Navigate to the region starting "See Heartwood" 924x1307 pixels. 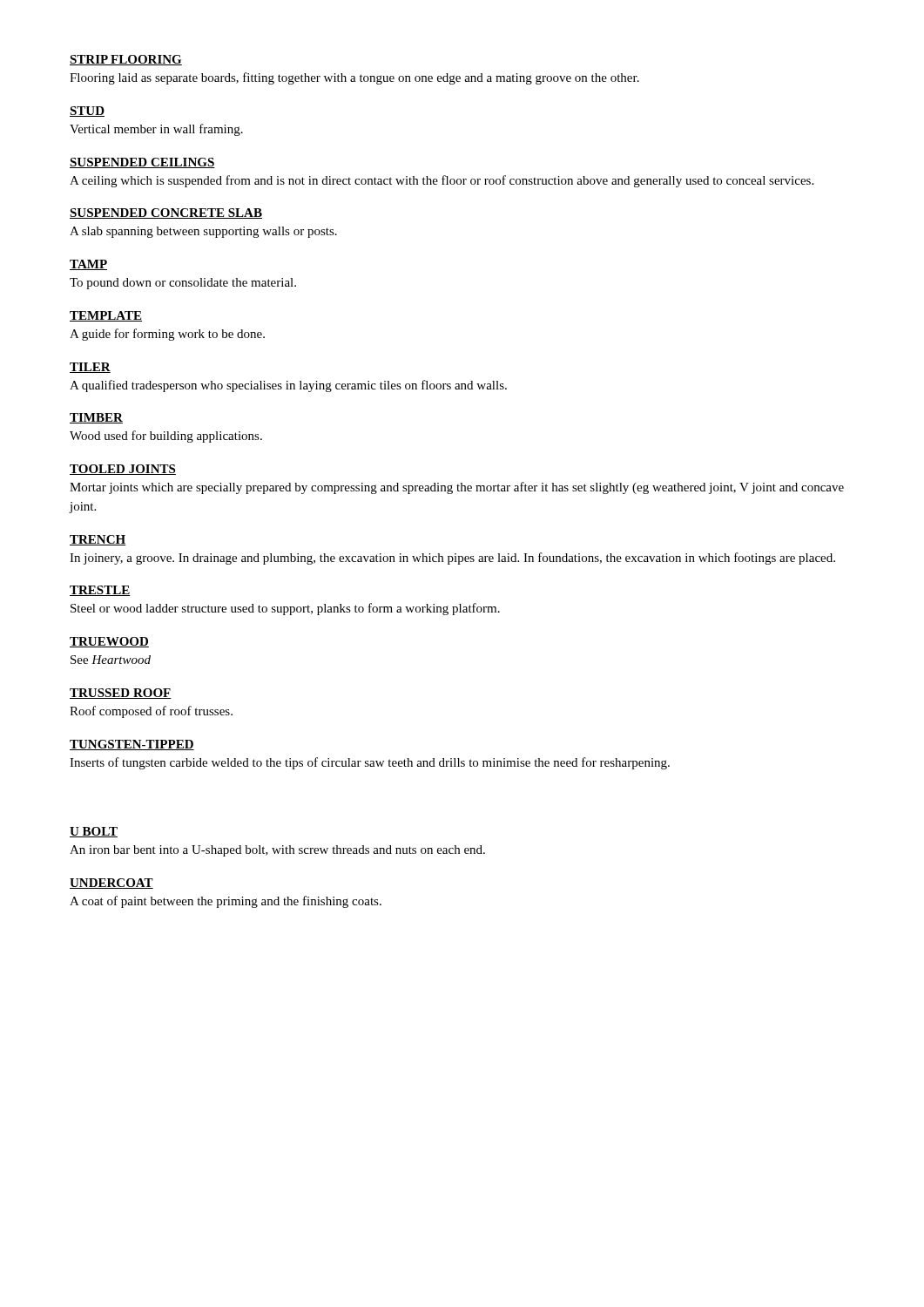pyautogui.click(x=111, y=660)
